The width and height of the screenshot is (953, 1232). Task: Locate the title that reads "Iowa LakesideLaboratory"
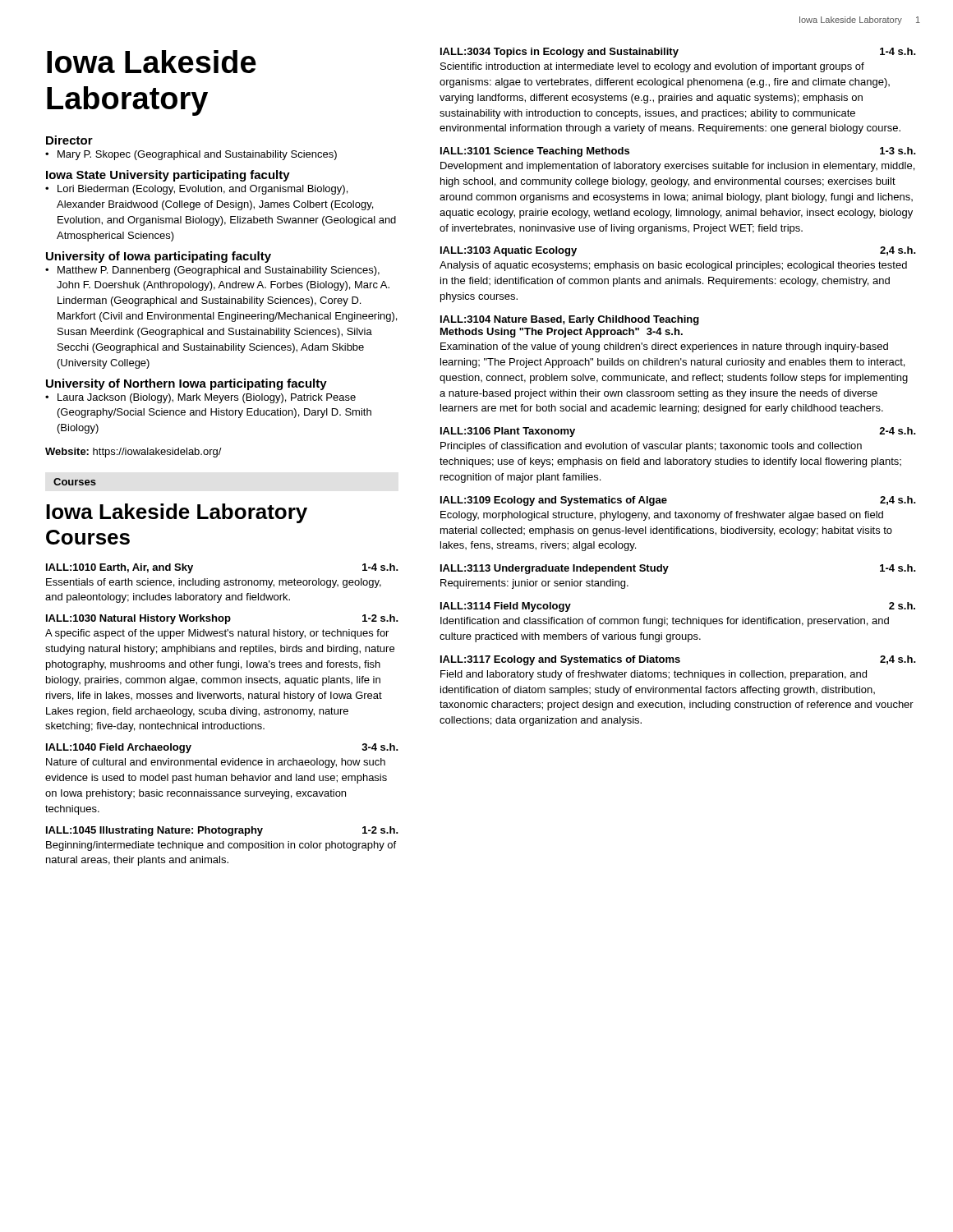pos(151,81)
